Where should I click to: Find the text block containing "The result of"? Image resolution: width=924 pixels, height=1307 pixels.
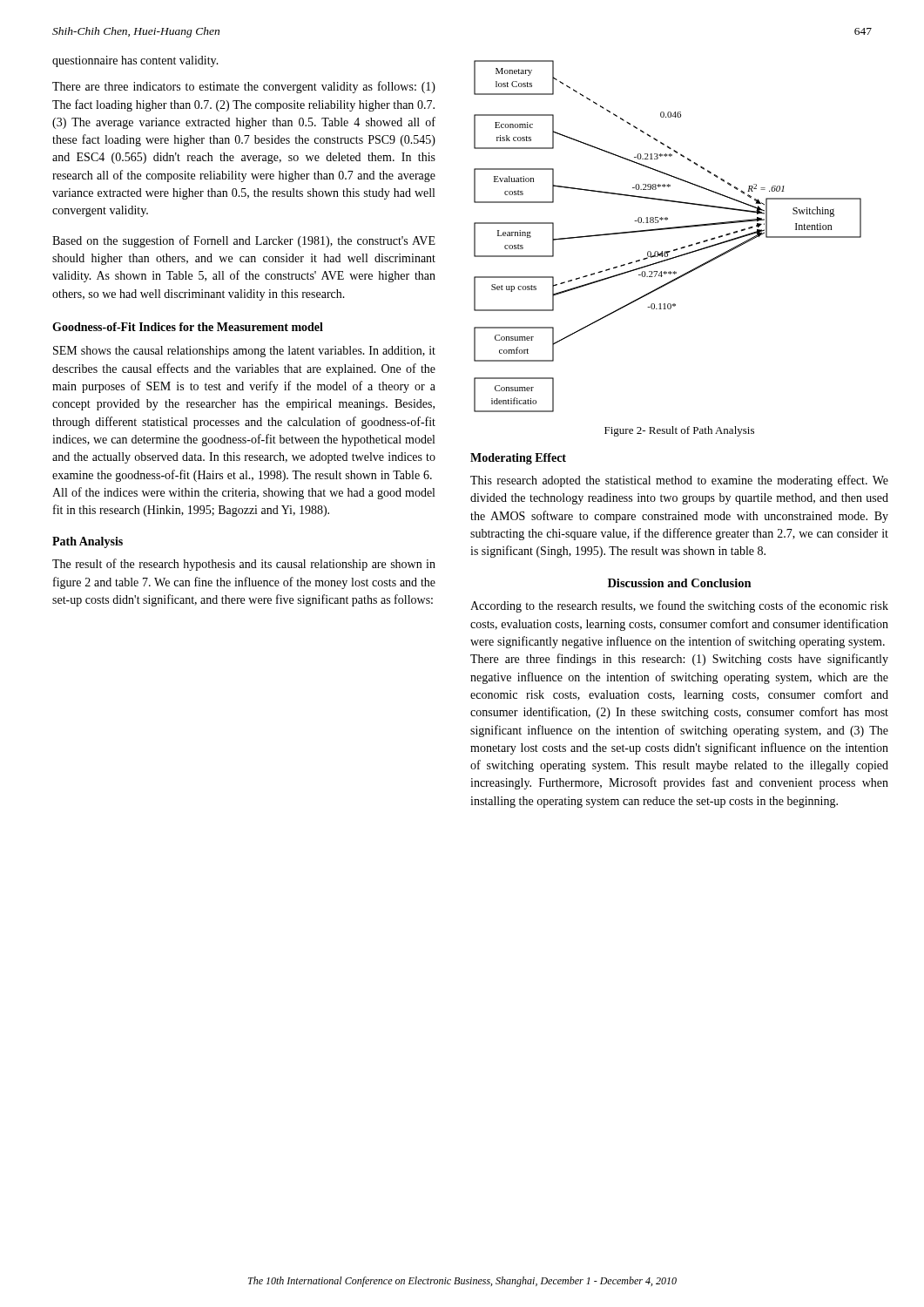244,582
